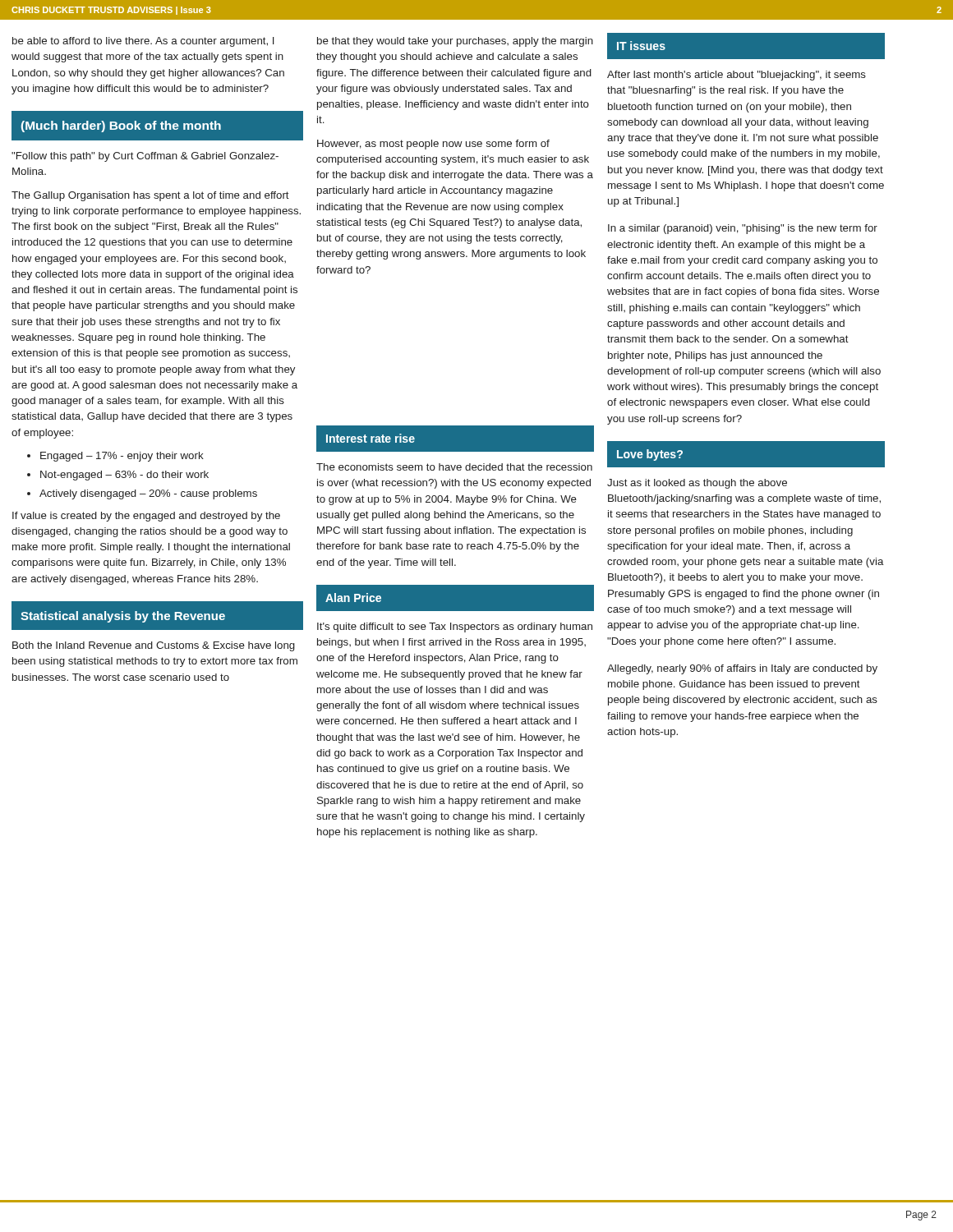Image resolution: width=953 pixels, height=1232 pixels.
Task: Select the element starting "The economists seem to have"
Action: (455, 515)
